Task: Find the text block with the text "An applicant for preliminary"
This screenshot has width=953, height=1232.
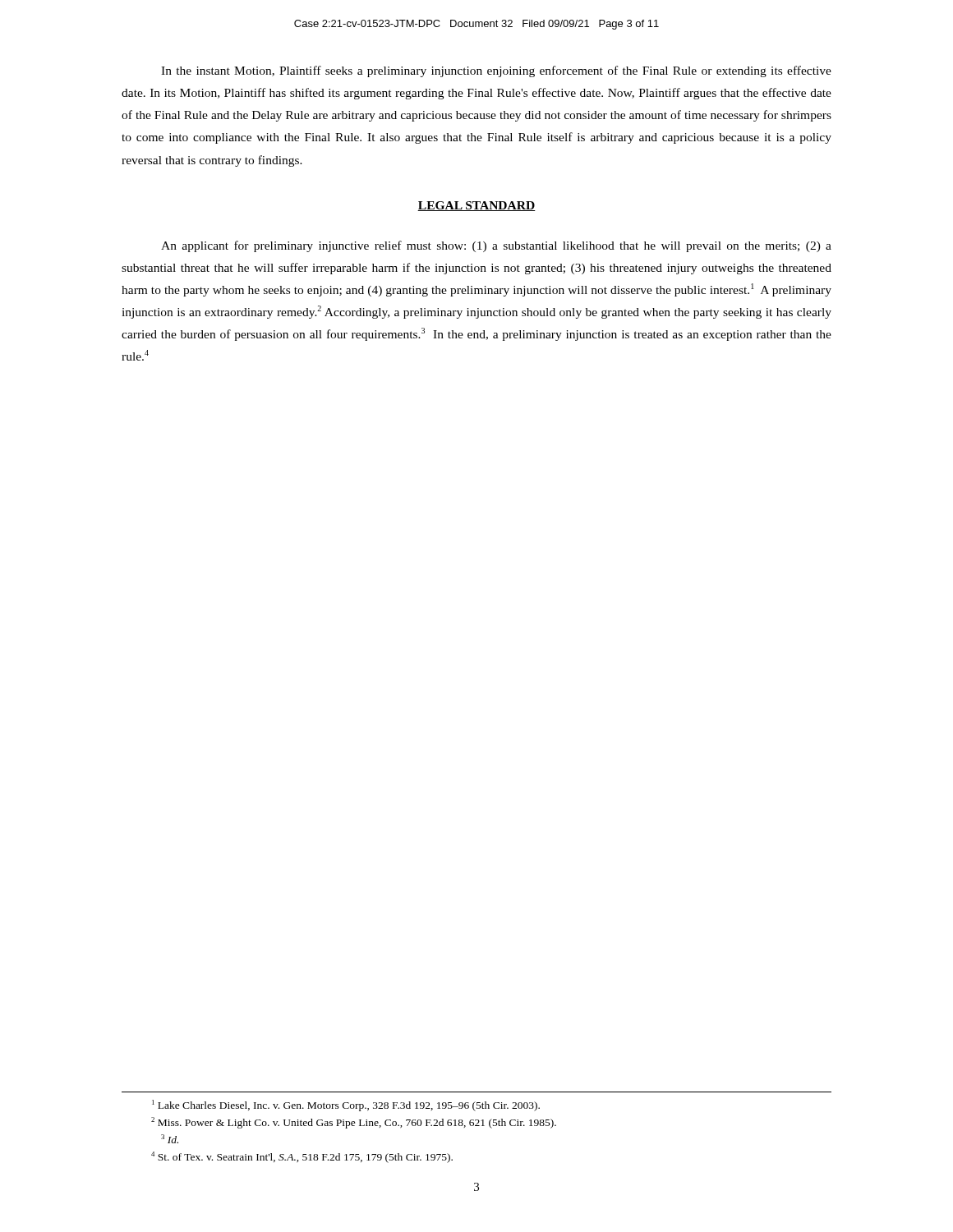Action: 476,301
